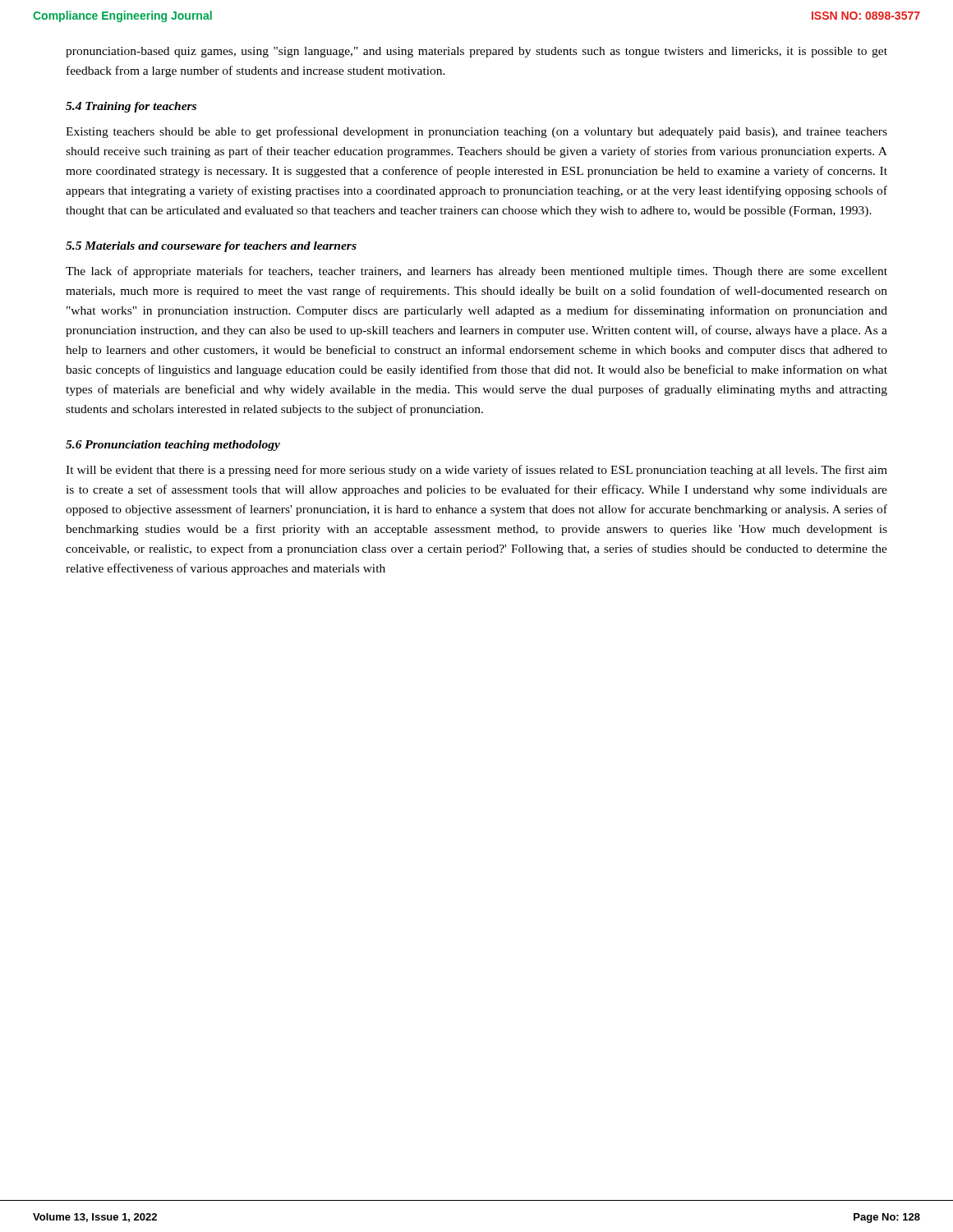The height and width of the screenshot is (1232, 953).
Task: Locate the block starting "It will be evident that there is a"
Action: 476,519
